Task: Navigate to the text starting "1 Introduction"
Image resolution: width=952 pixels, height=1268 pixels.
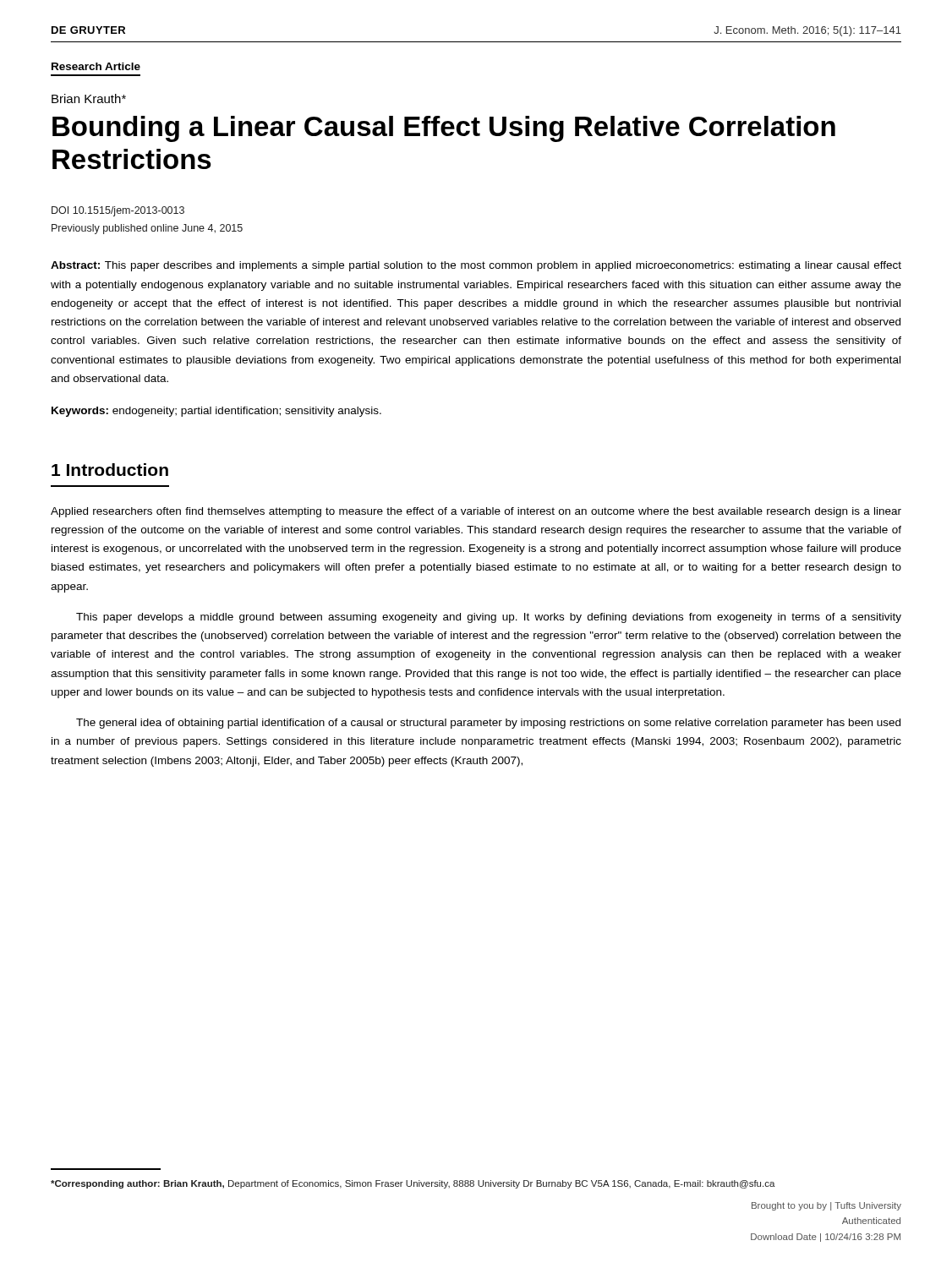Action: (110, 469)
